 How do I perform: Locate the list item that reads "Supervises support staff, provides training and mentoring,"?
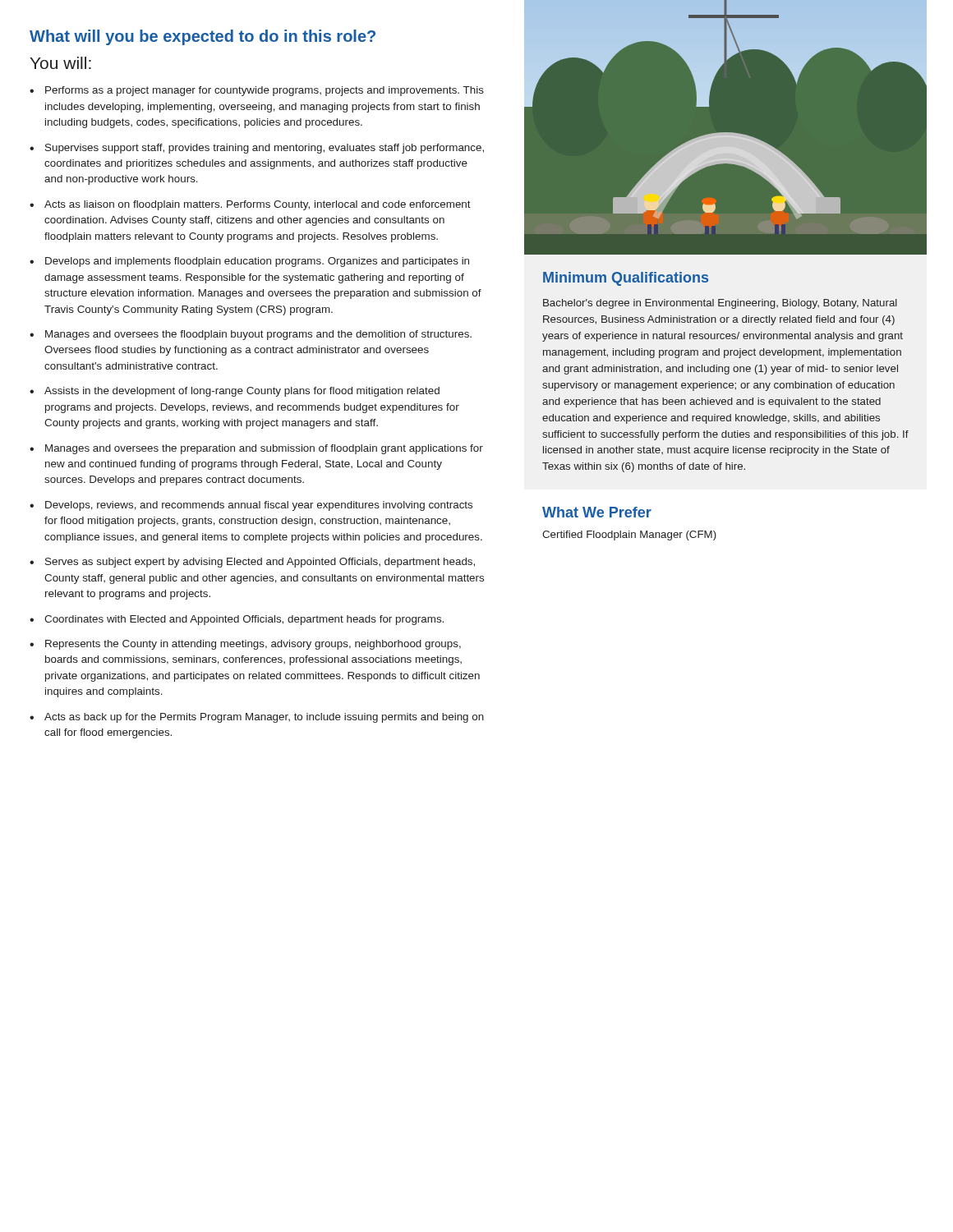pos(265,163)
